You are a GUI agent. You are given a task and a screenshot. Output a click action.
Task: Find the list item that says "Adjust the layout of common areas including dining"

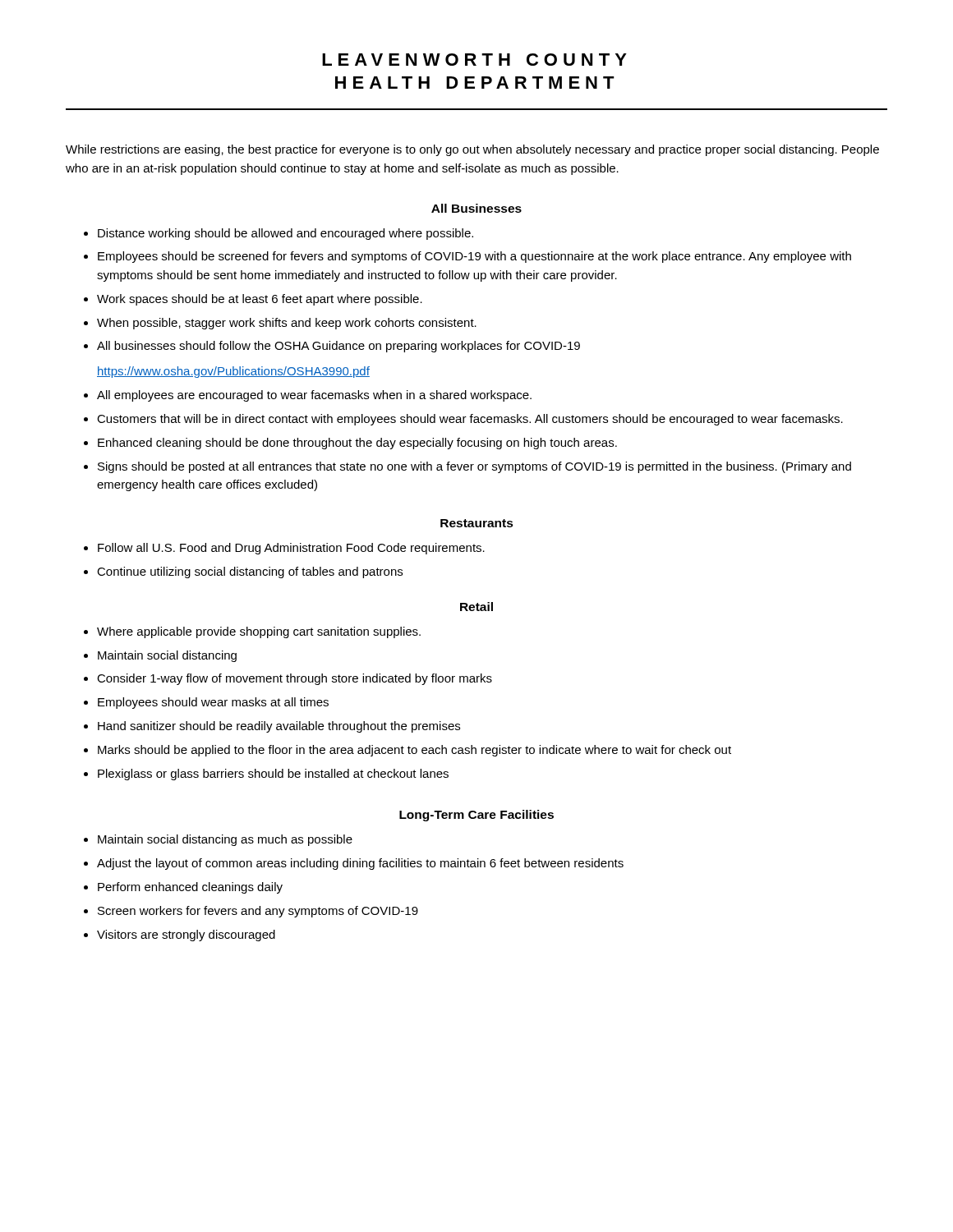tap(476, 864)
